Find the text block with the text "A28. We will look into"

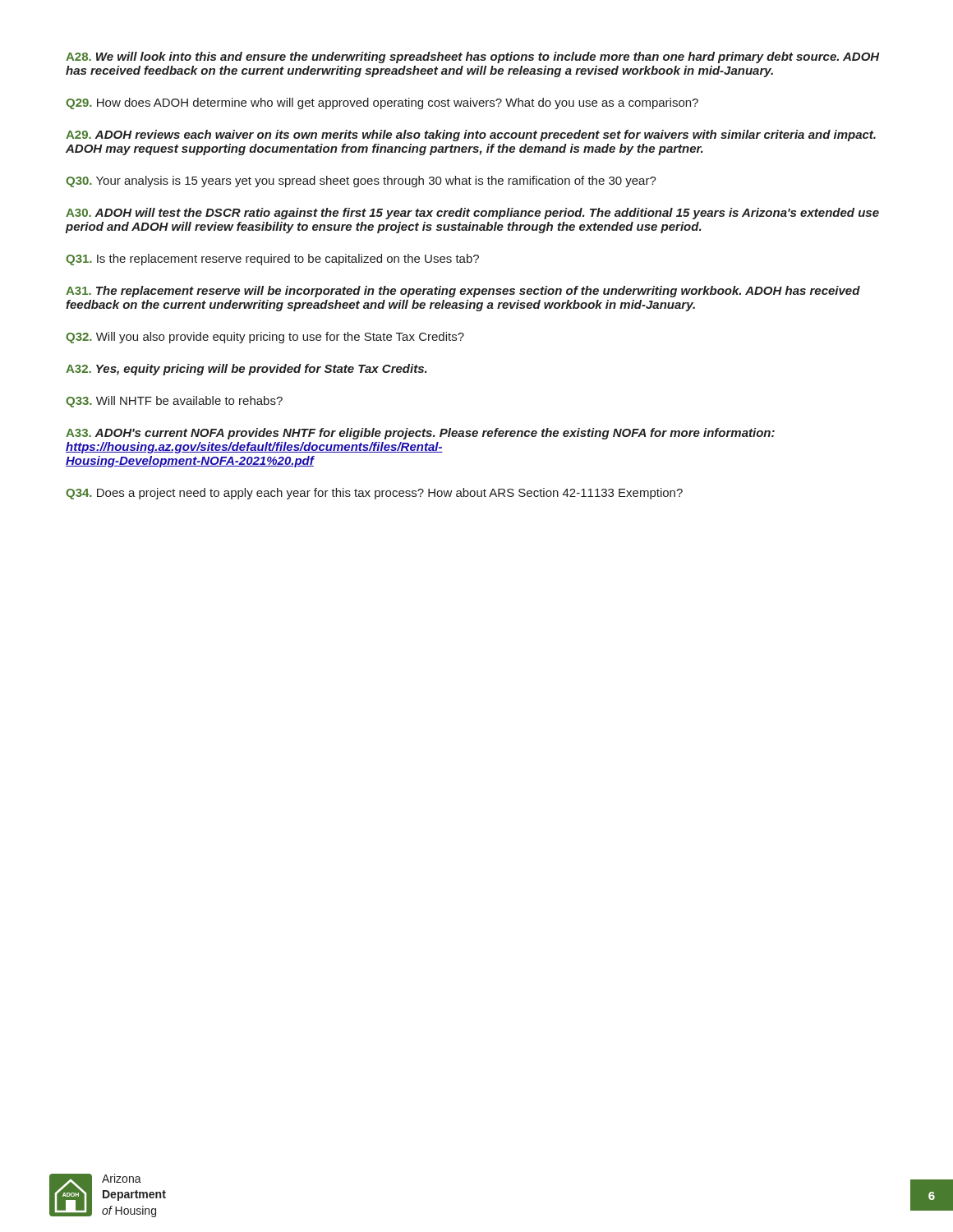click(472, 63)
